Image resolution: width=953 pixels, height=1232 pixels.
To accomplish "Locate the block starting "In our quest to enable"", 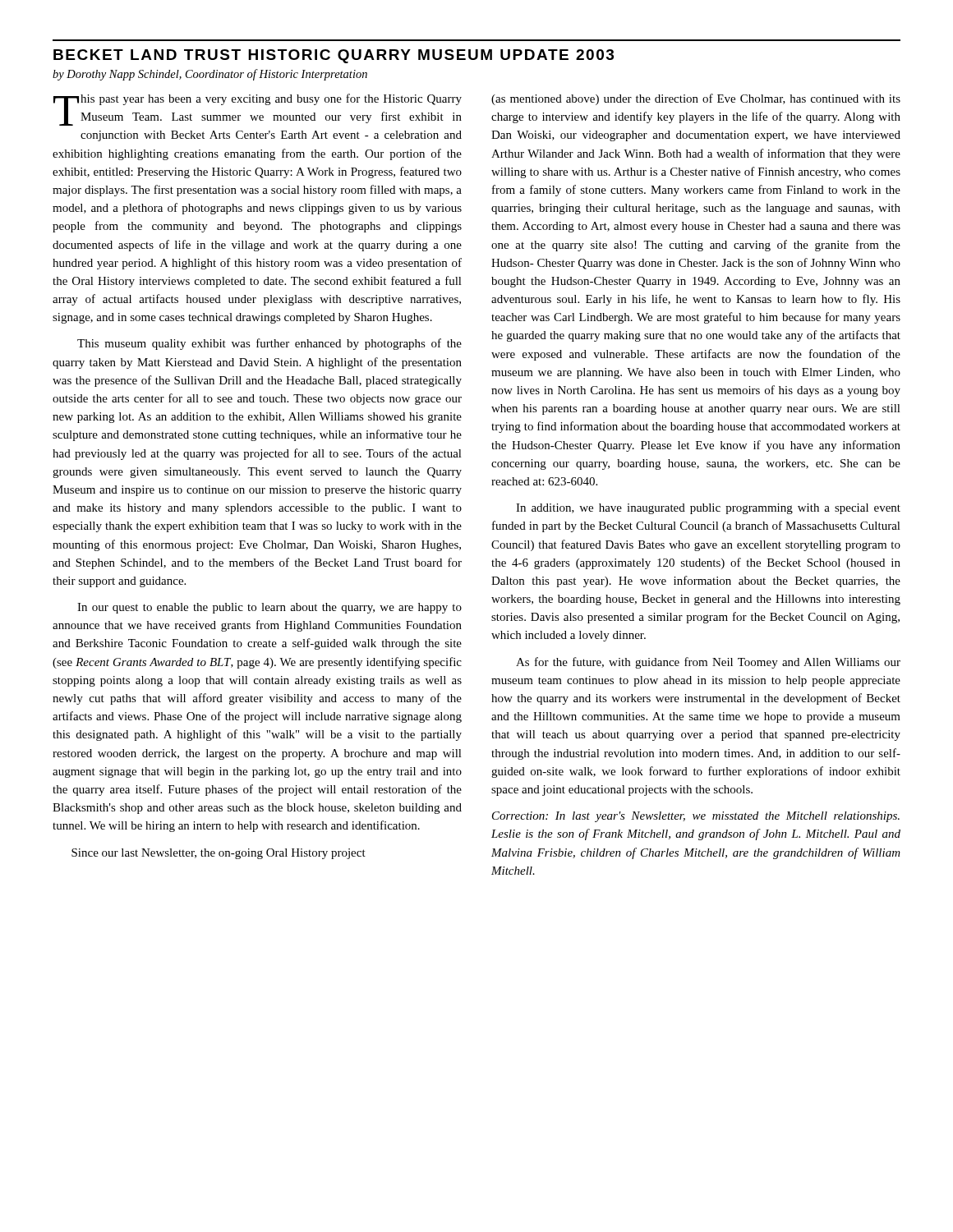I will point(257,716).
